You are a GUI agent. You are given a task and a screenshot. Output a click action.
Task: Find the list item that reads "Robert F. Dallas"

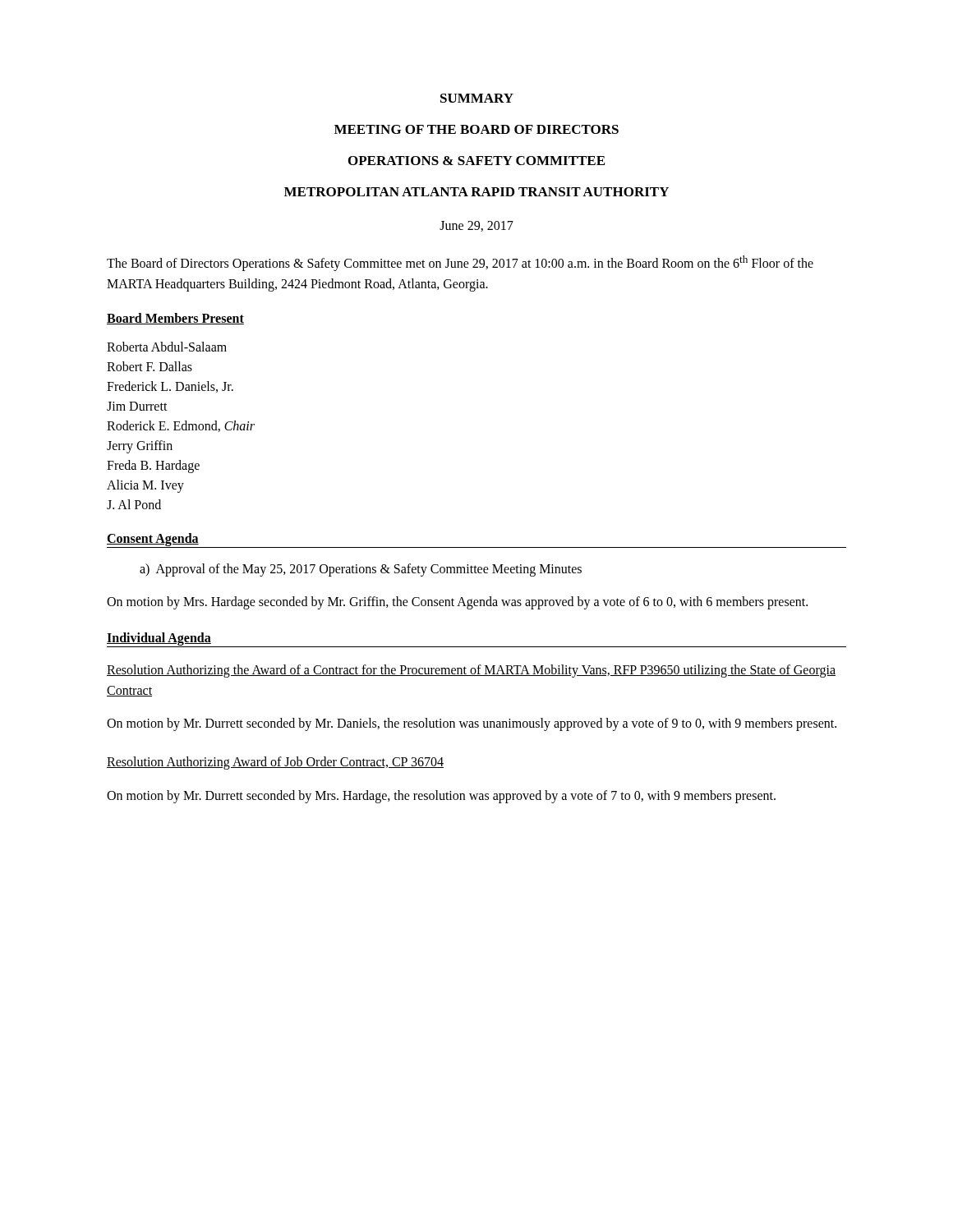[x=150, y=367]
